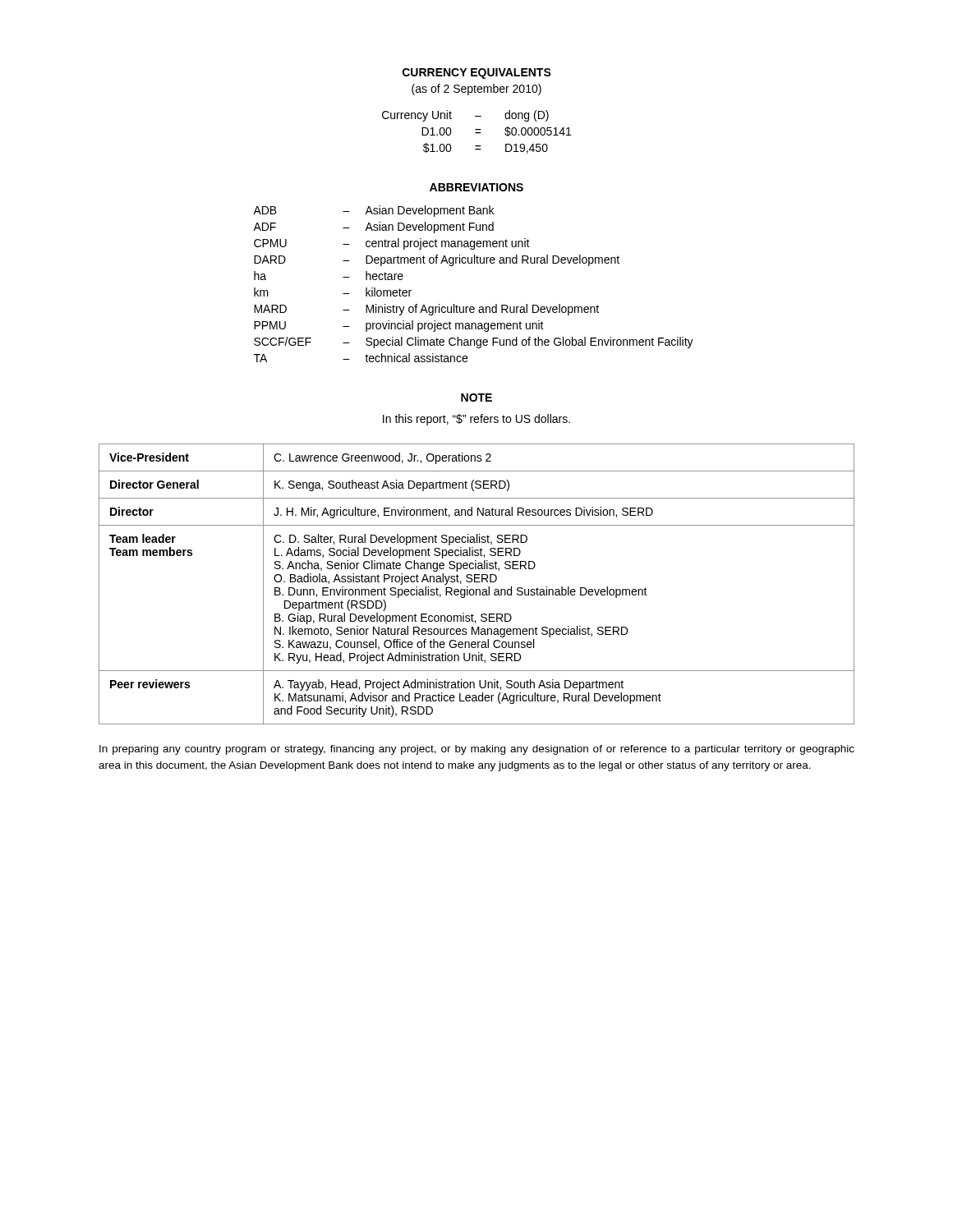Click where it says "In this report, “$” refers to US dollars."
The height and width of the screenshot is (1232, 953).
[476, 419]
